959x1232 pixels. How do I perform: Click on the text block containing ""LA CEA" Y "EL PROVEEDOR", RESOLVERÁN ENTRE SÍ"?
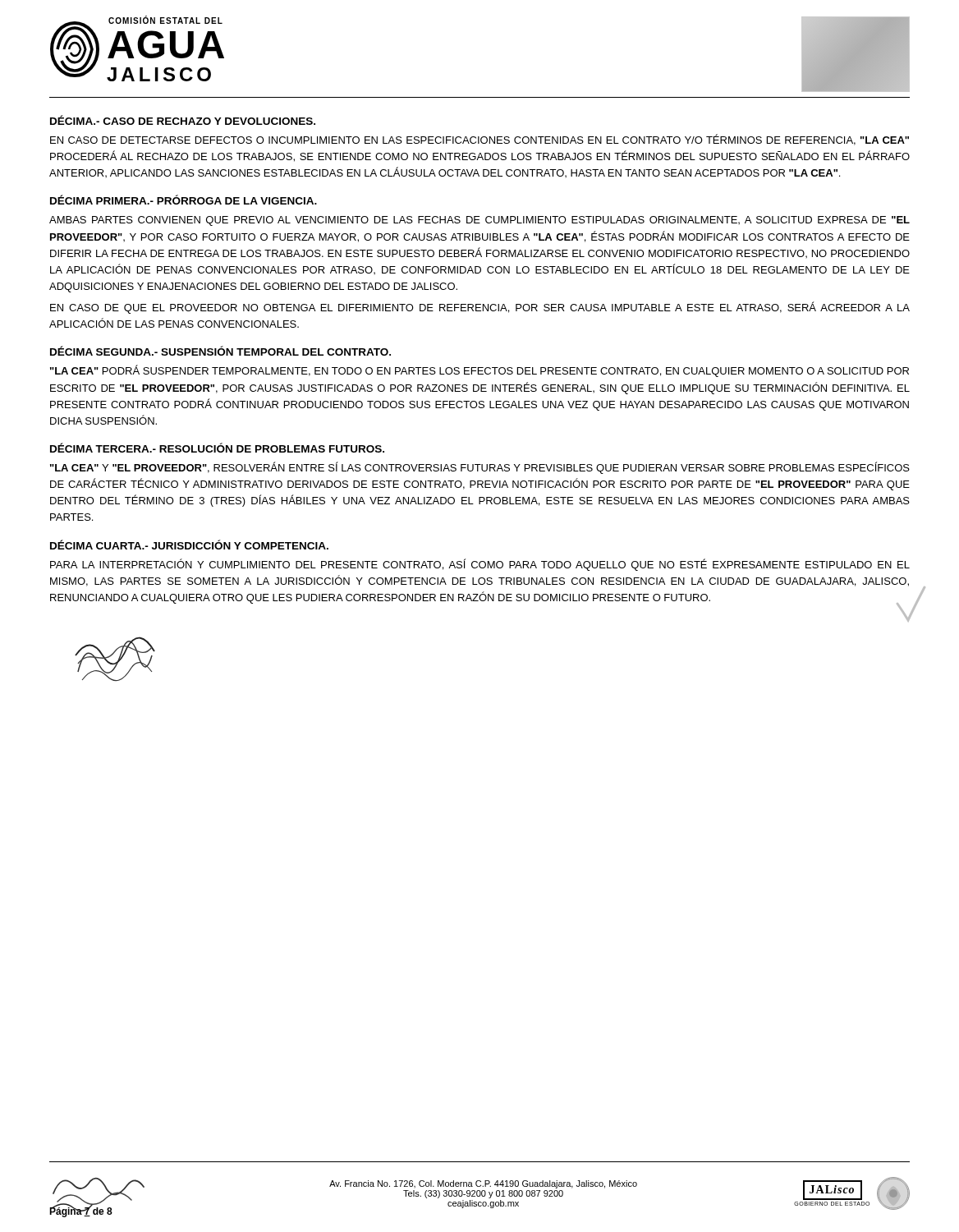[480, 492]
